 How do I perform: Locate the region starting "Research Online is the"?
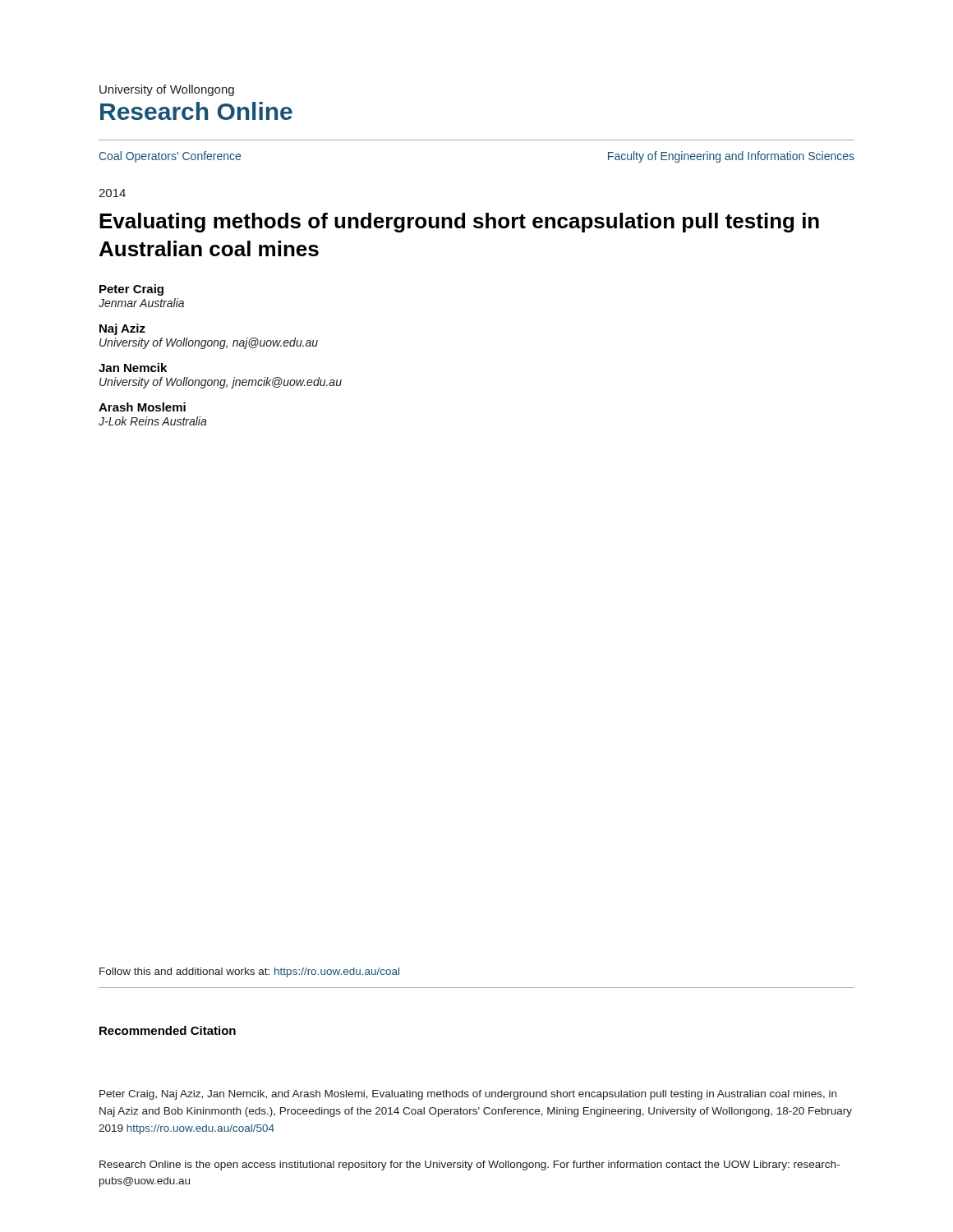pos(469,1172)
